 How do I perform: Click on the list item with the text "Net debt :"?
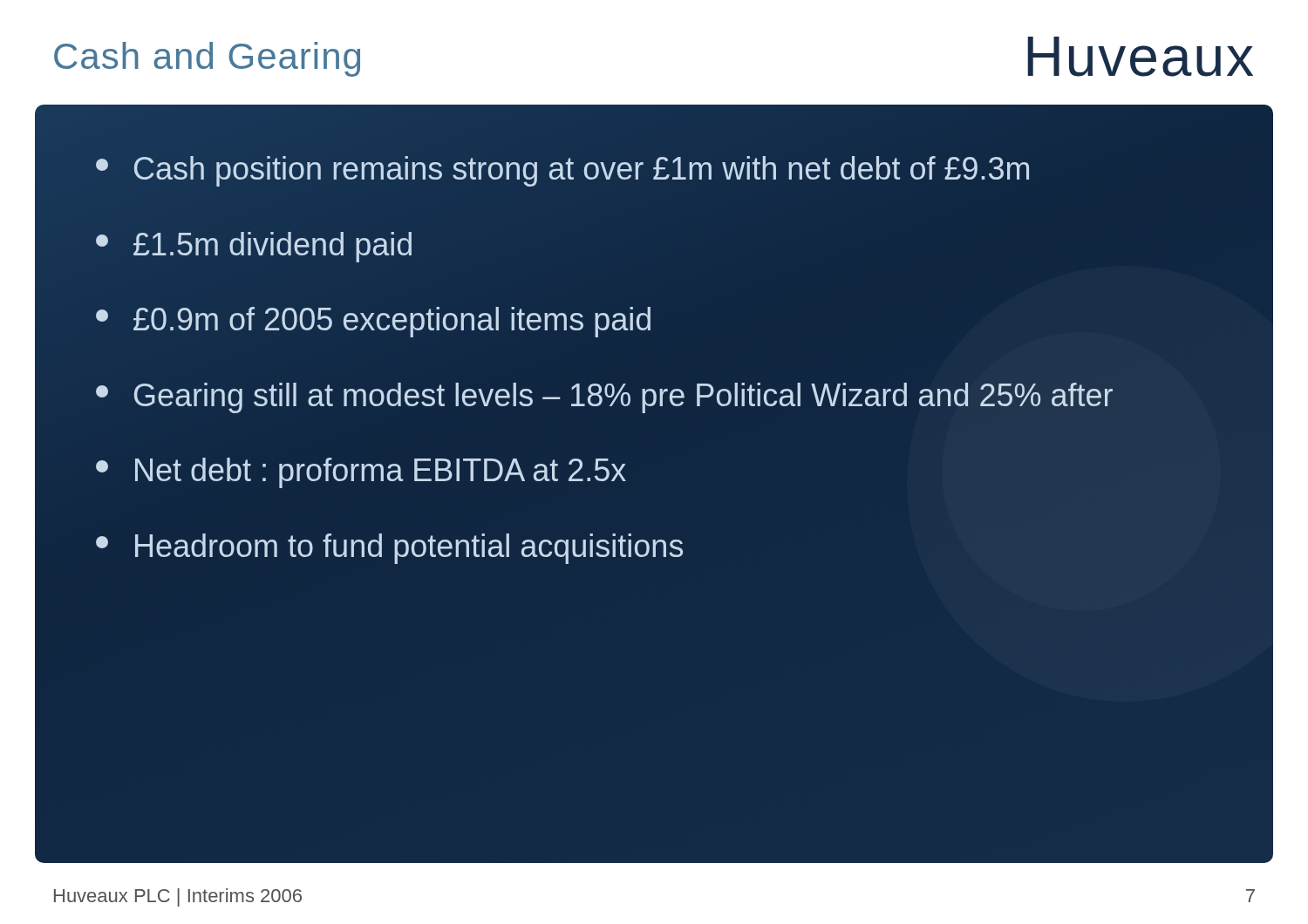click(x=361, y=473)
